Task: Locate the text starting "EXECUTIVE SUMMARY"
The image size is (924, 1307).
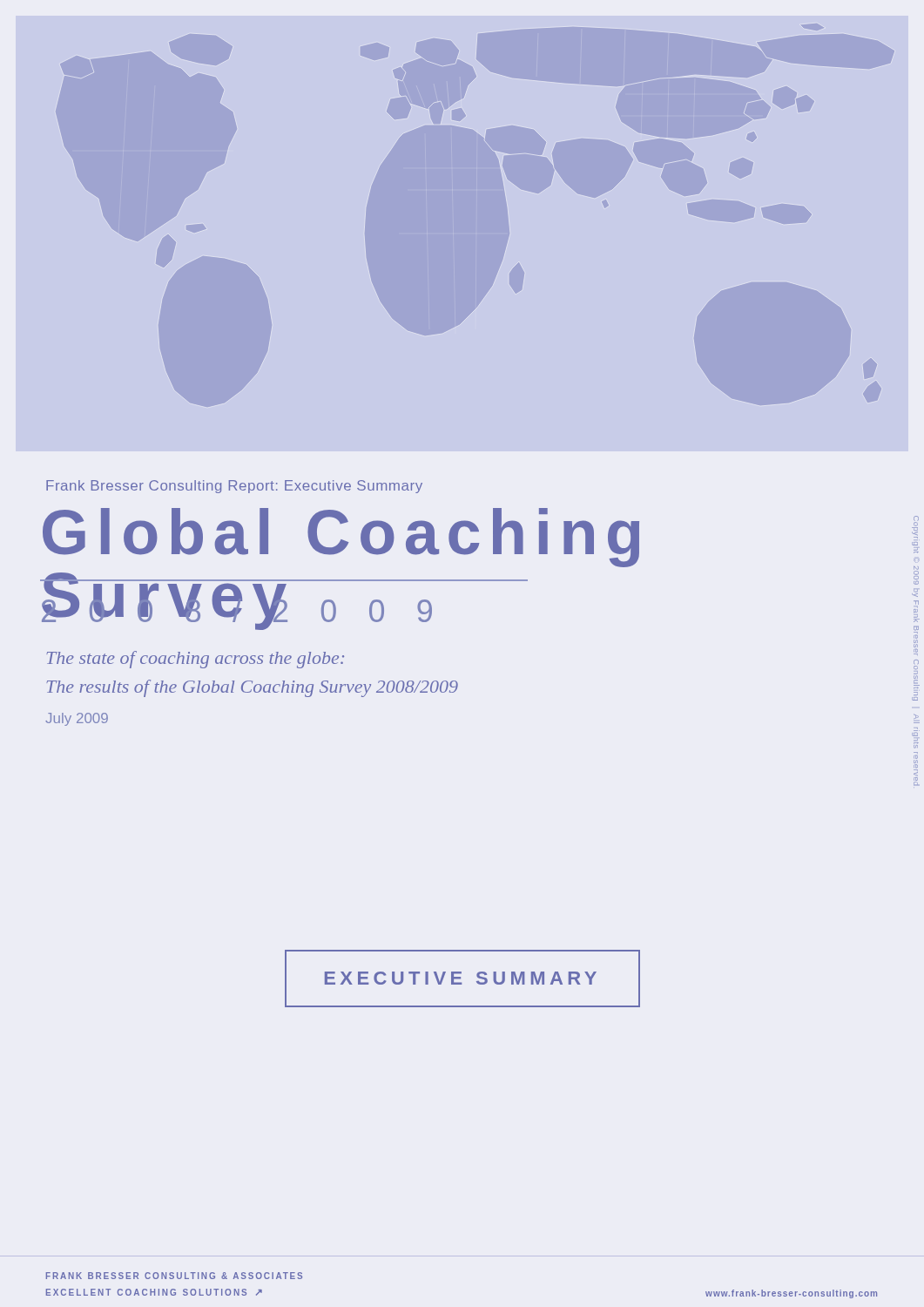Action: click(462, 978)
